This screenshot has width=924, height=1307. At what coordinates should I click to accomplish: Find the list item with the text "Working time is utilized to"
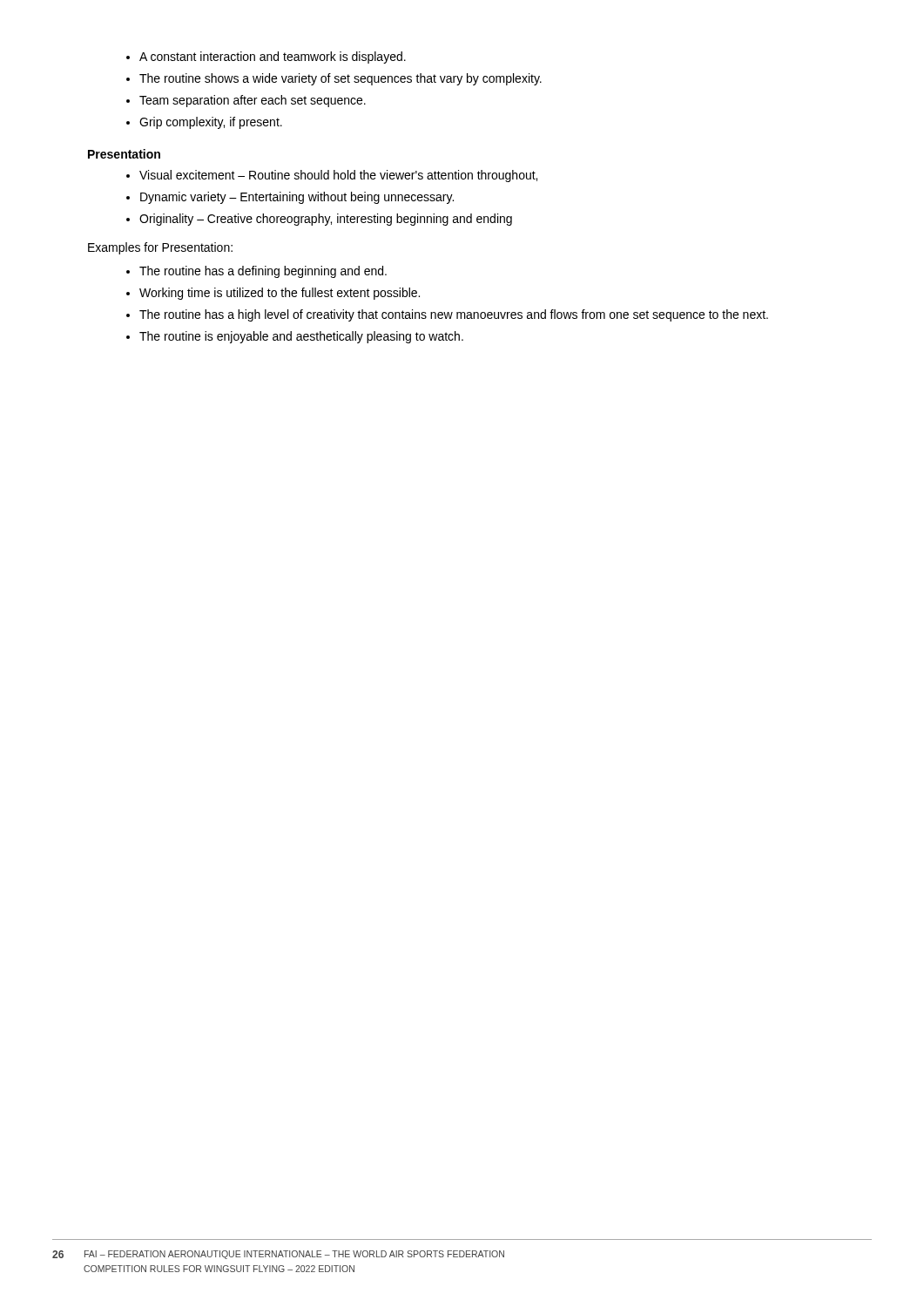(280, 294)
